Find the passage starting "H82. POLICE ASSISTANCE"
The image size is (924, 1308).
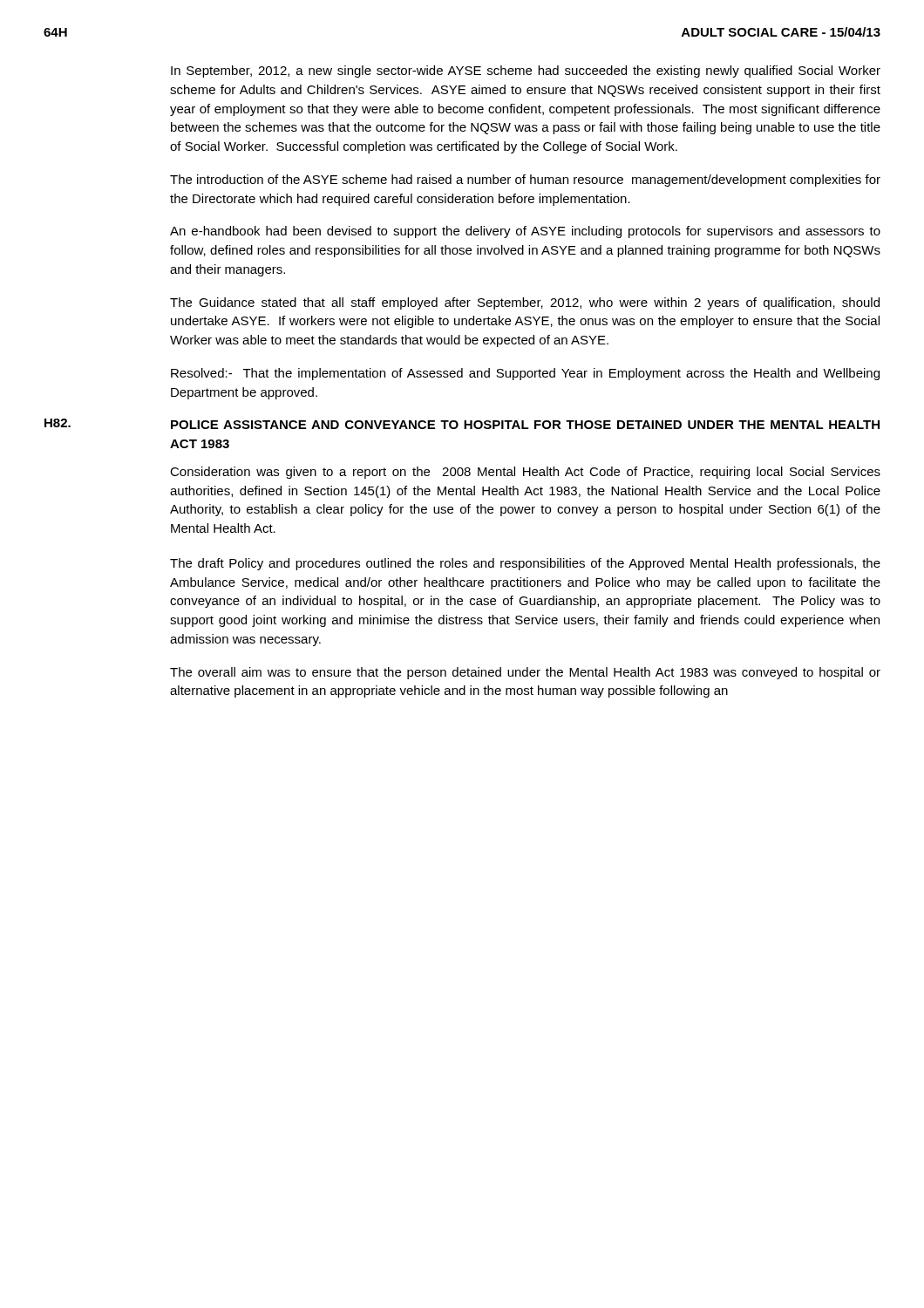coord(462,434)
